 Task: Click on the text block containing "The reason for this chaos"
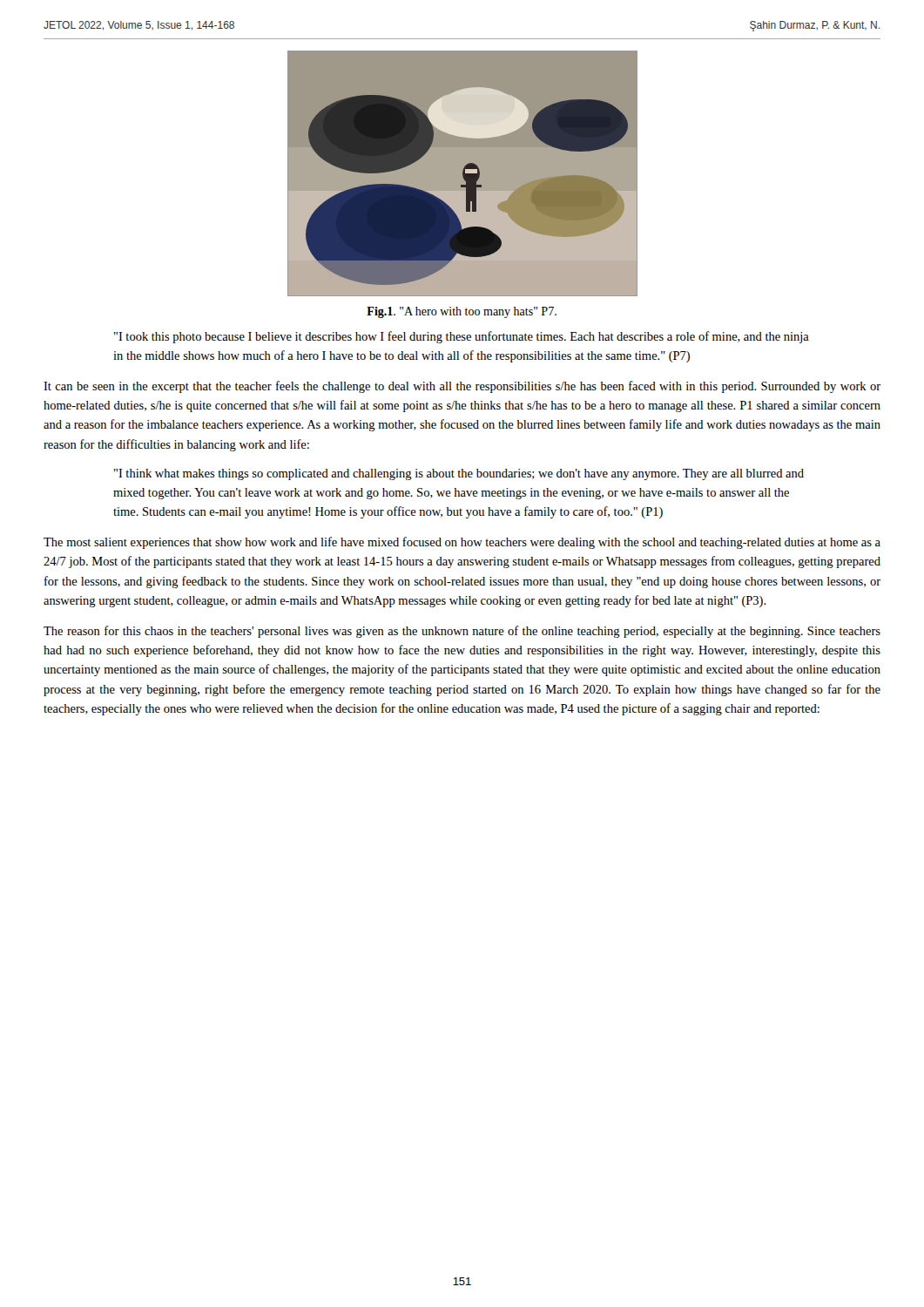pos(462,670)
